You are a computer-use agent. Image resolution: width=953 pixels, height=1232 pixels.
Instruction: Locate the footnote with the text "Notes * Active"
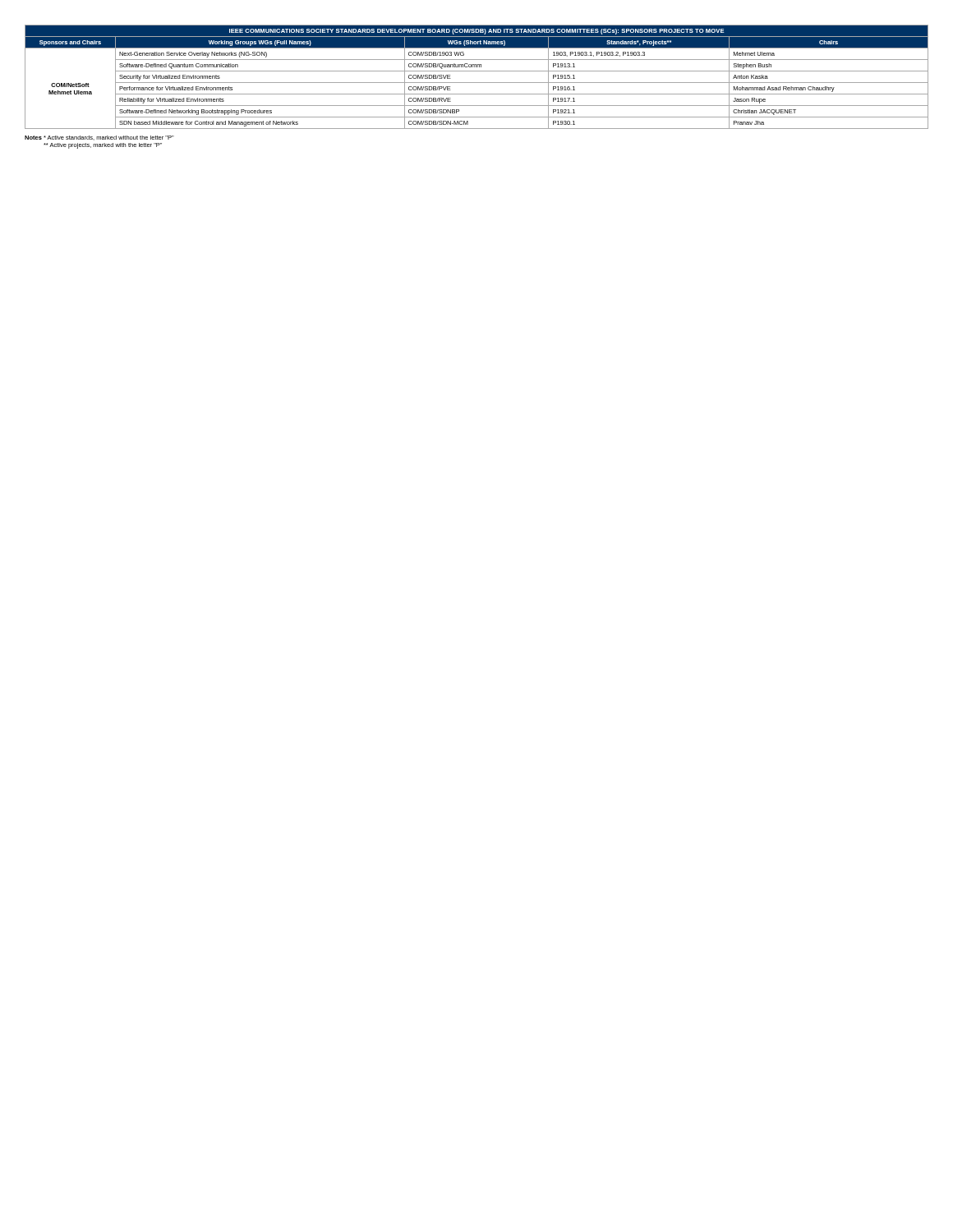pyautogui.click(x=99, y=141)
